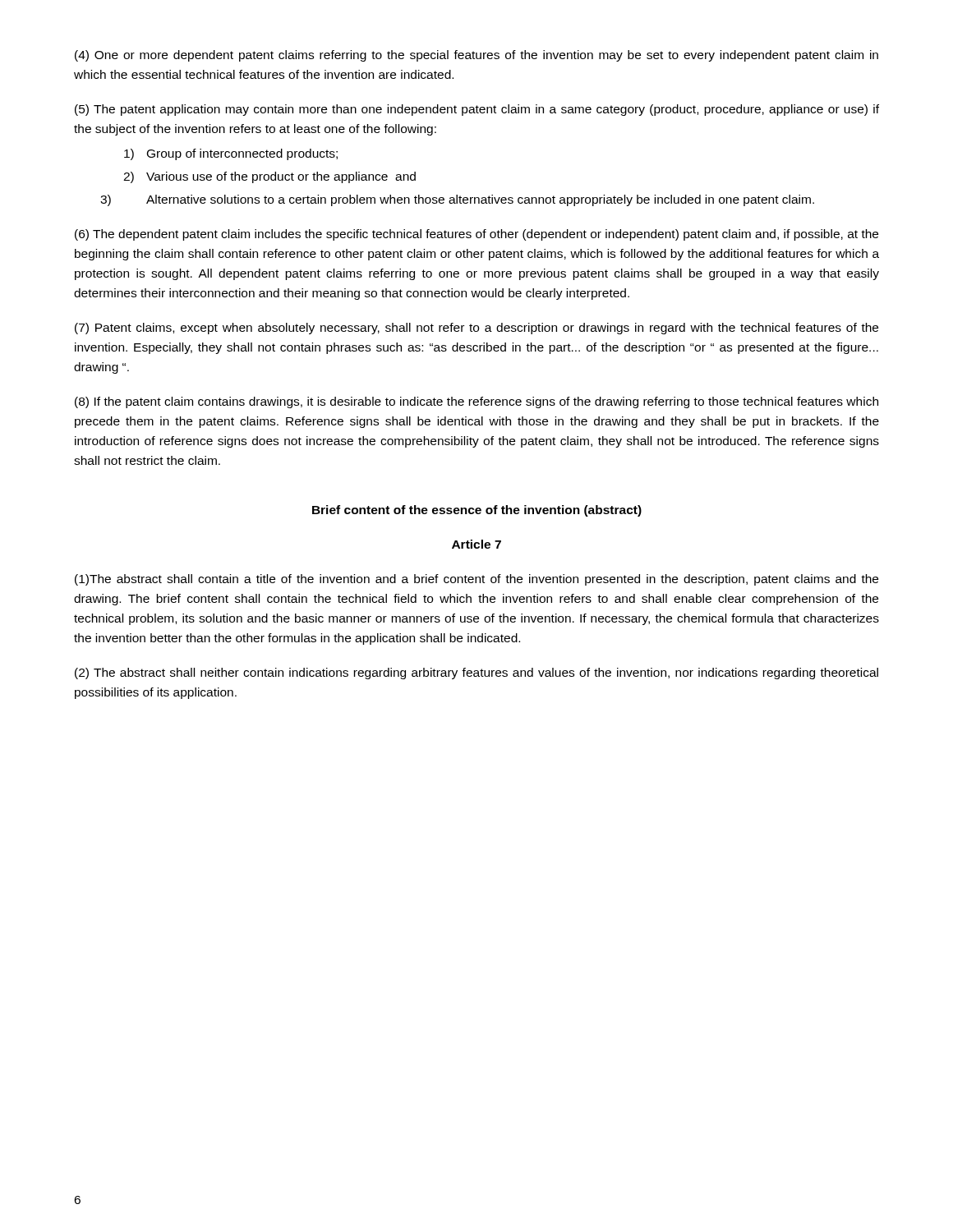The image size is (953, 1232).
Task: Navigate to the region starting "(7) Patent claims, except when absolutely necessary, shall"
Action: point(476,347)
